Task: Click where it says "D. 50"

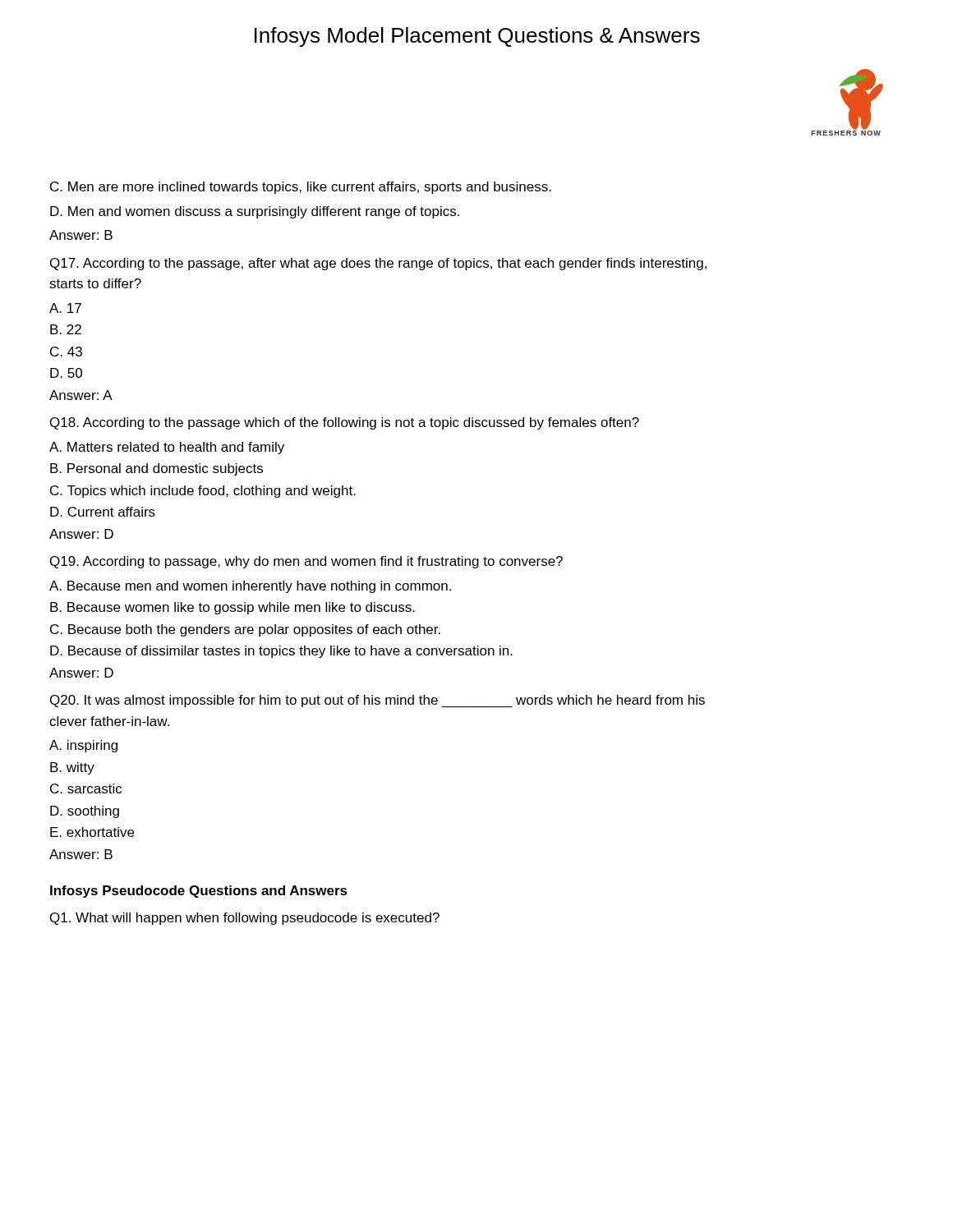Action: (66, 373)
